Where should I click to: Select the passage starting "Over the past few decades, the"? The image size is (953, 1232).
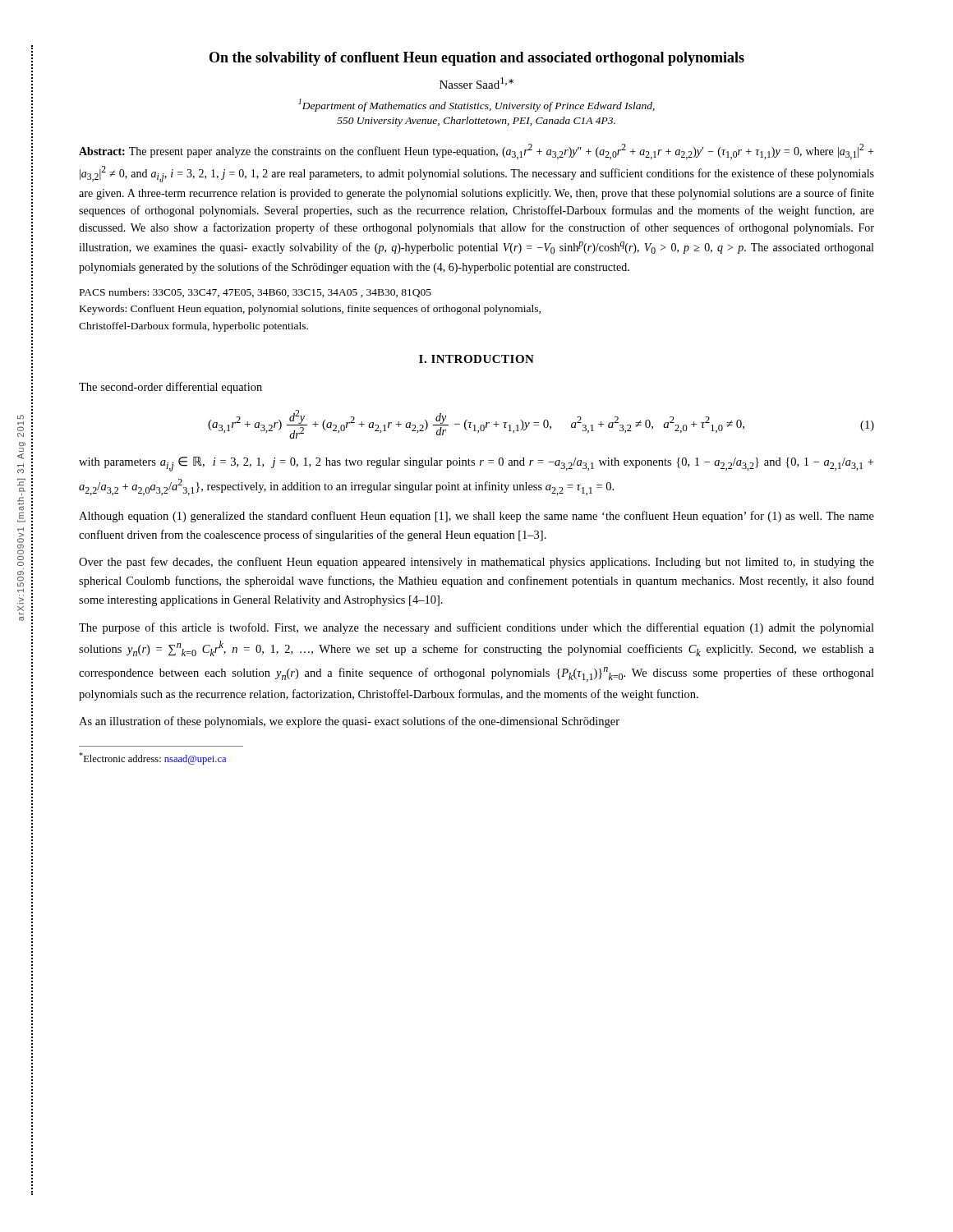(x=476, y=581)
